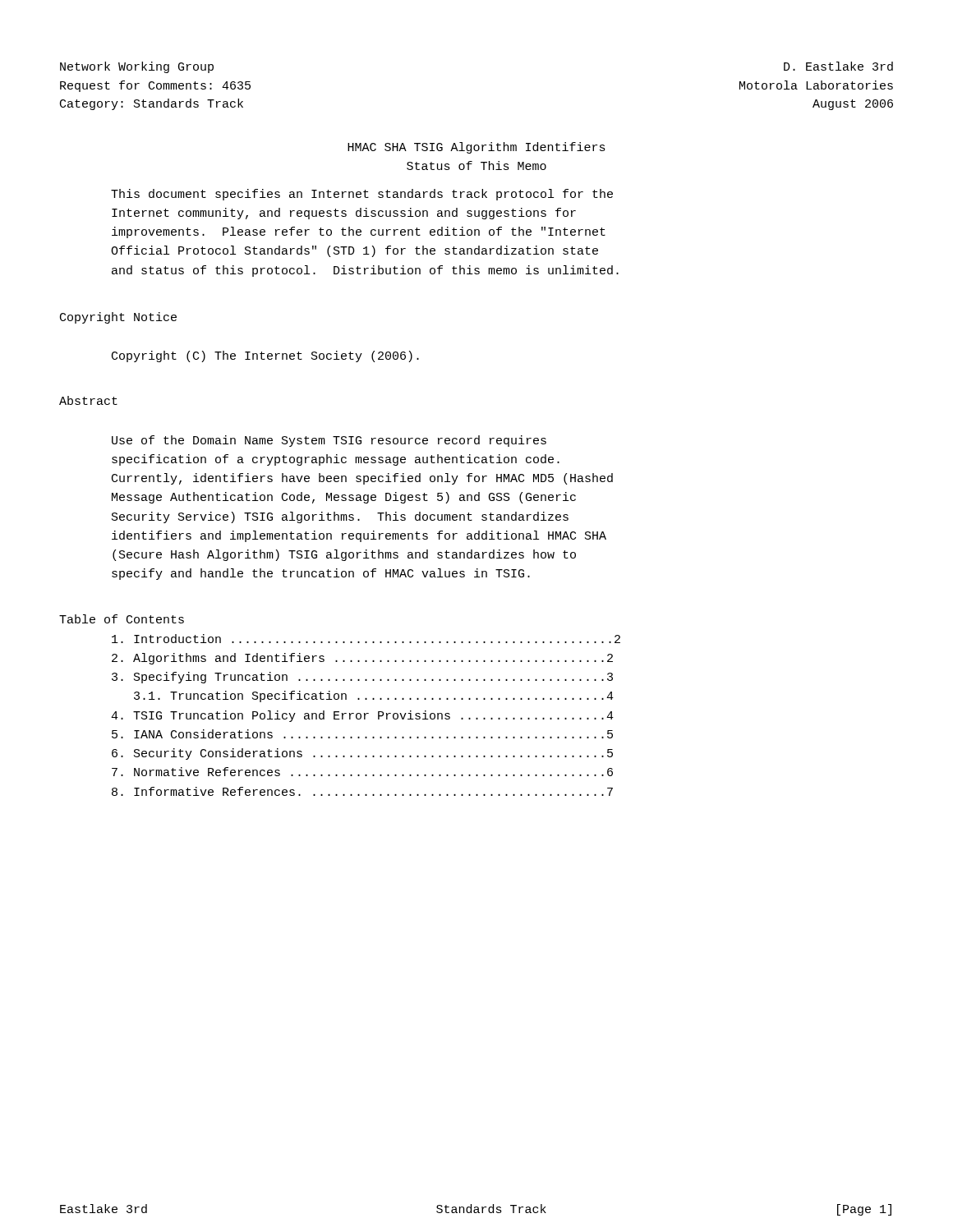Point to the passage starting "This document specifies an Internet standards track protocol"

(355, 233)
